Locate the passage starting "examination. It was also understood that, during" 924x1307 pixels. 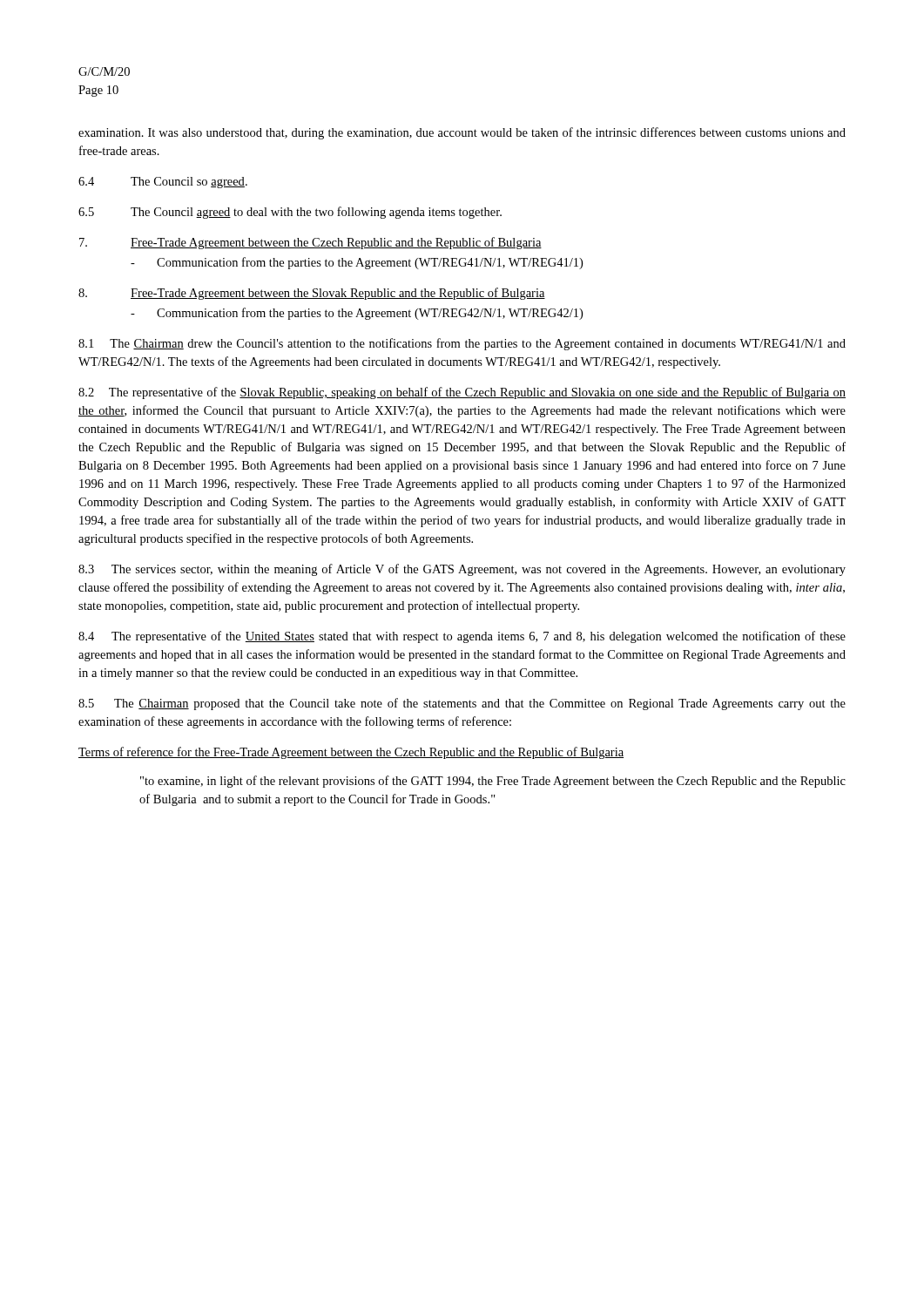(462, 142)
